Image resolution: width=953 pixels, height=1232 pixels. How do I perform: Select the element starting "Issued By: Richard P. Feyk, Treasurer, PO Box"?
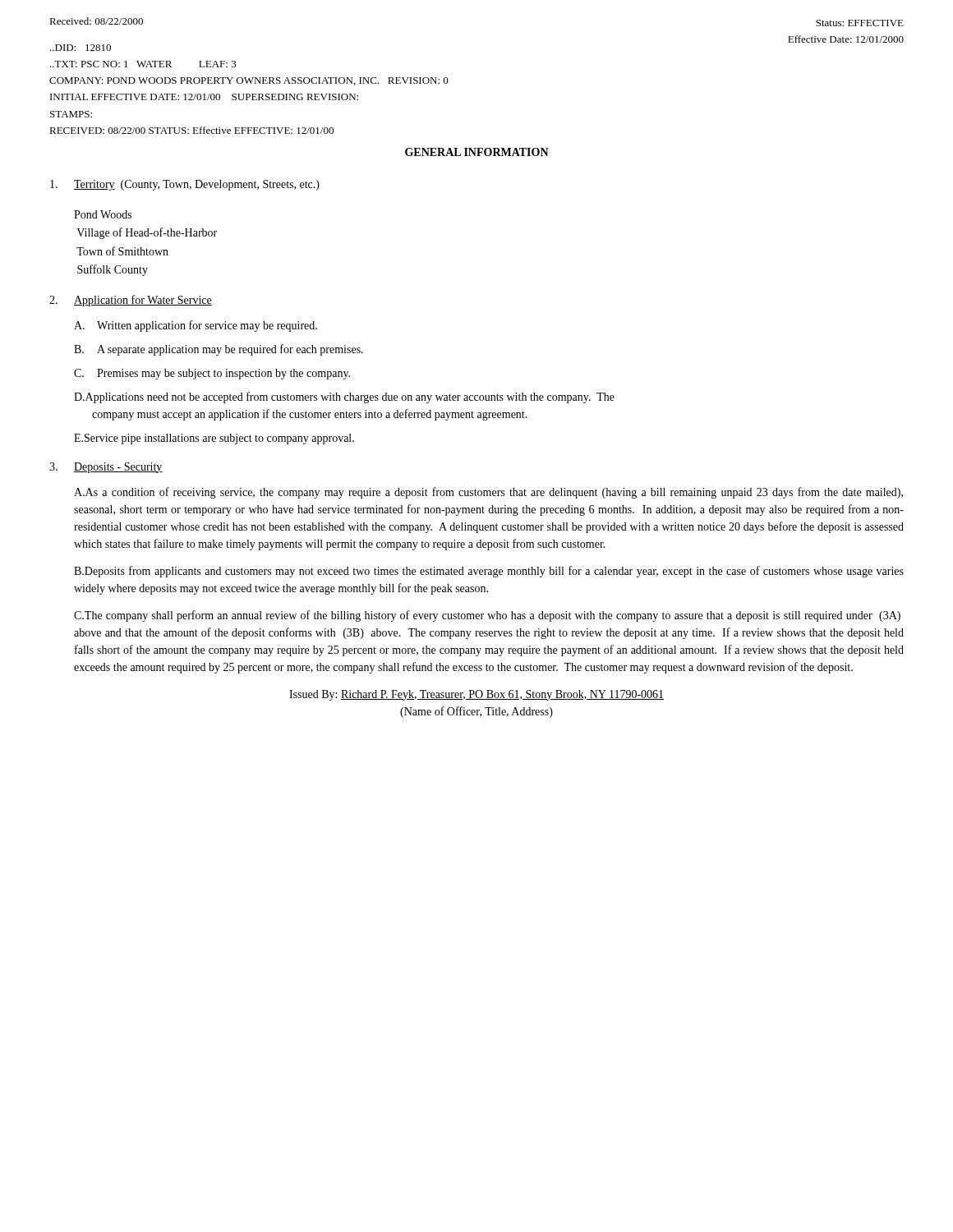[x=476, y=703]
